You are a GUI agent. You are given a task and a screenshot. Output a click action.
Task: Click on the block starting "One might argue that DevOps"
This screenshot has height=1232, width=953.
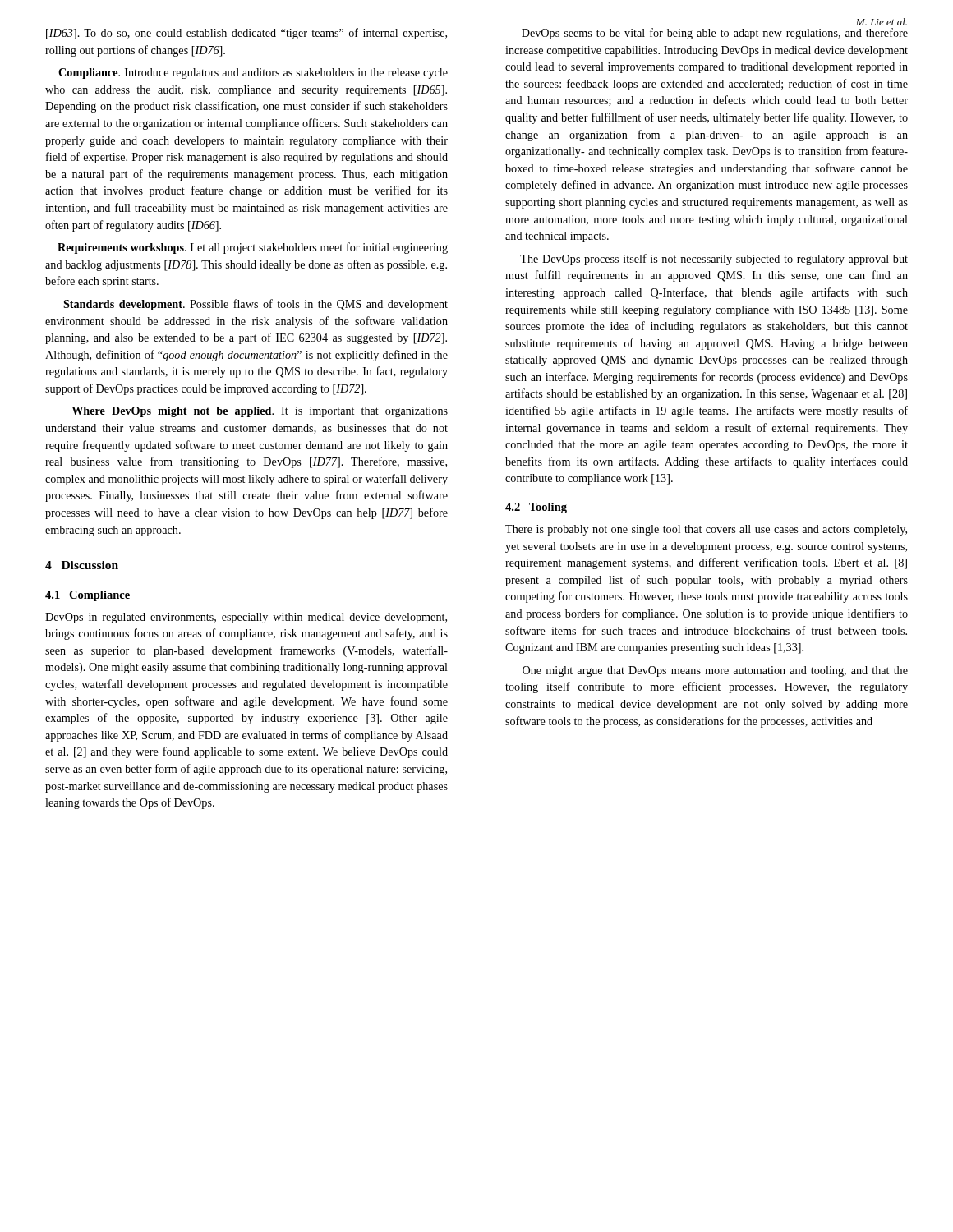point(707,695)
